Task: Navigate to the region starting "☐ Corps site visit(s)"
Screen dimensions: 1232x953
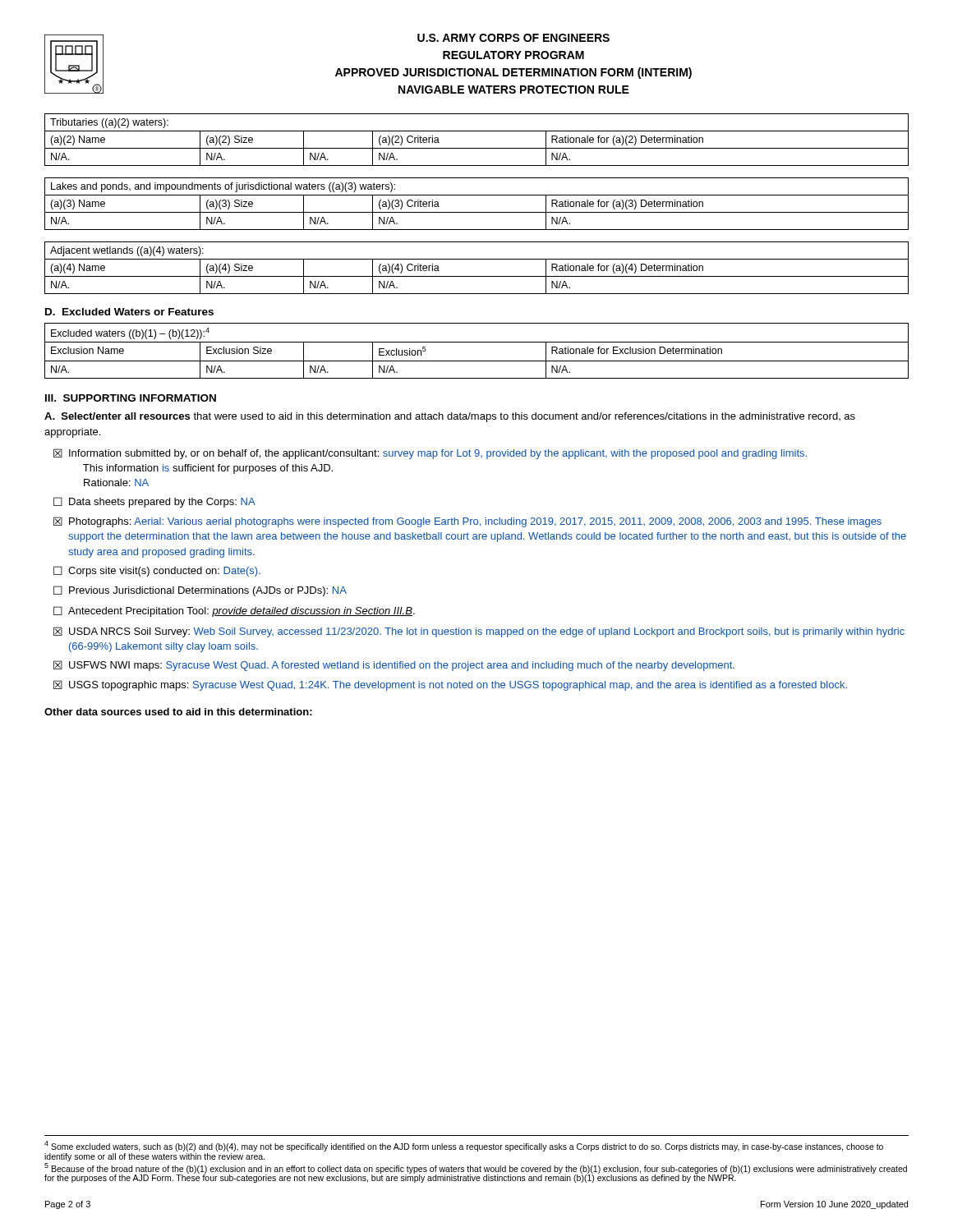Action: [x=157, y=571]
